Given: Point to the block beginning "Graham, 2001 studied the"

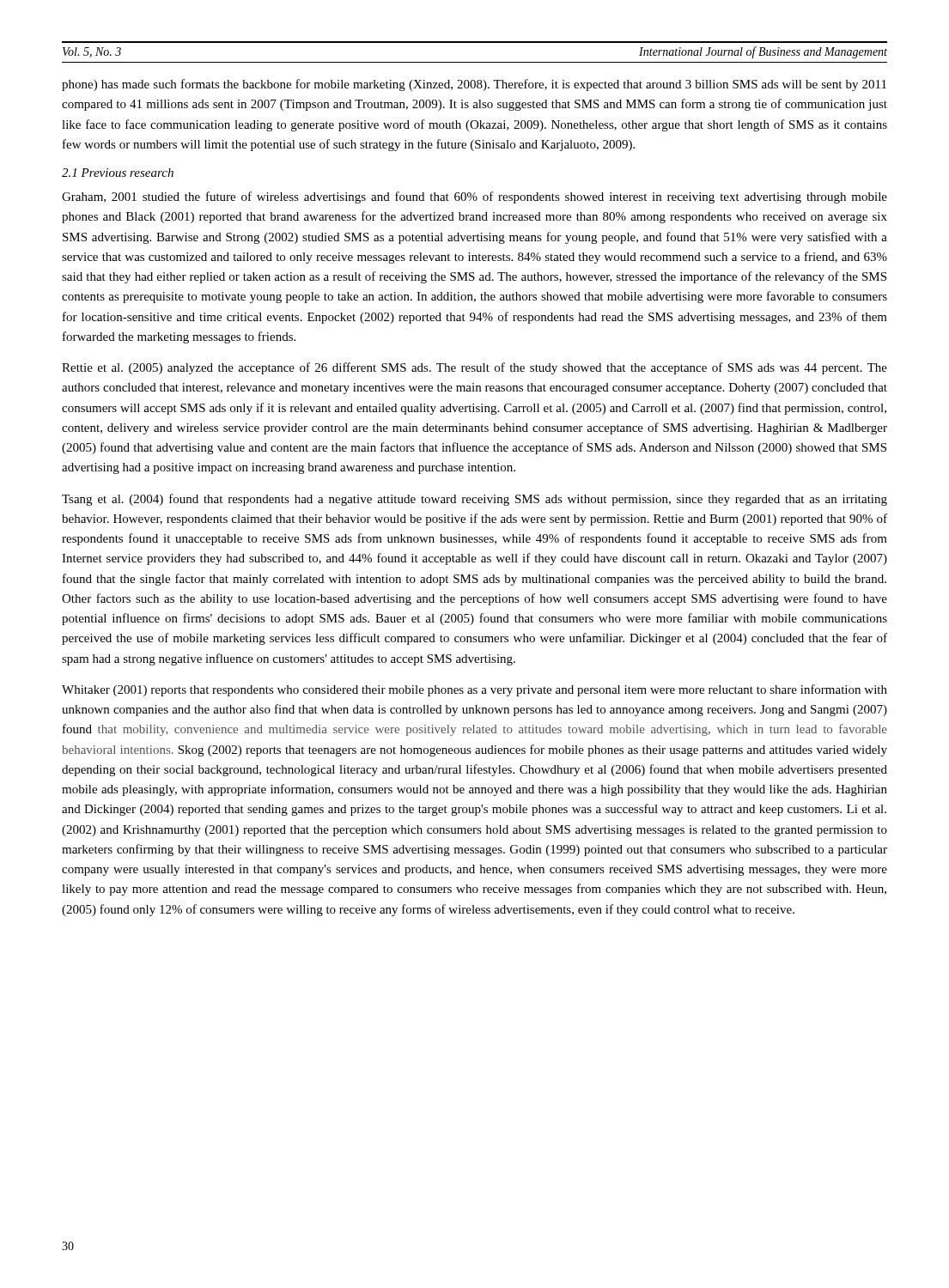Looking at the screenshot, I should click(474, 266).
